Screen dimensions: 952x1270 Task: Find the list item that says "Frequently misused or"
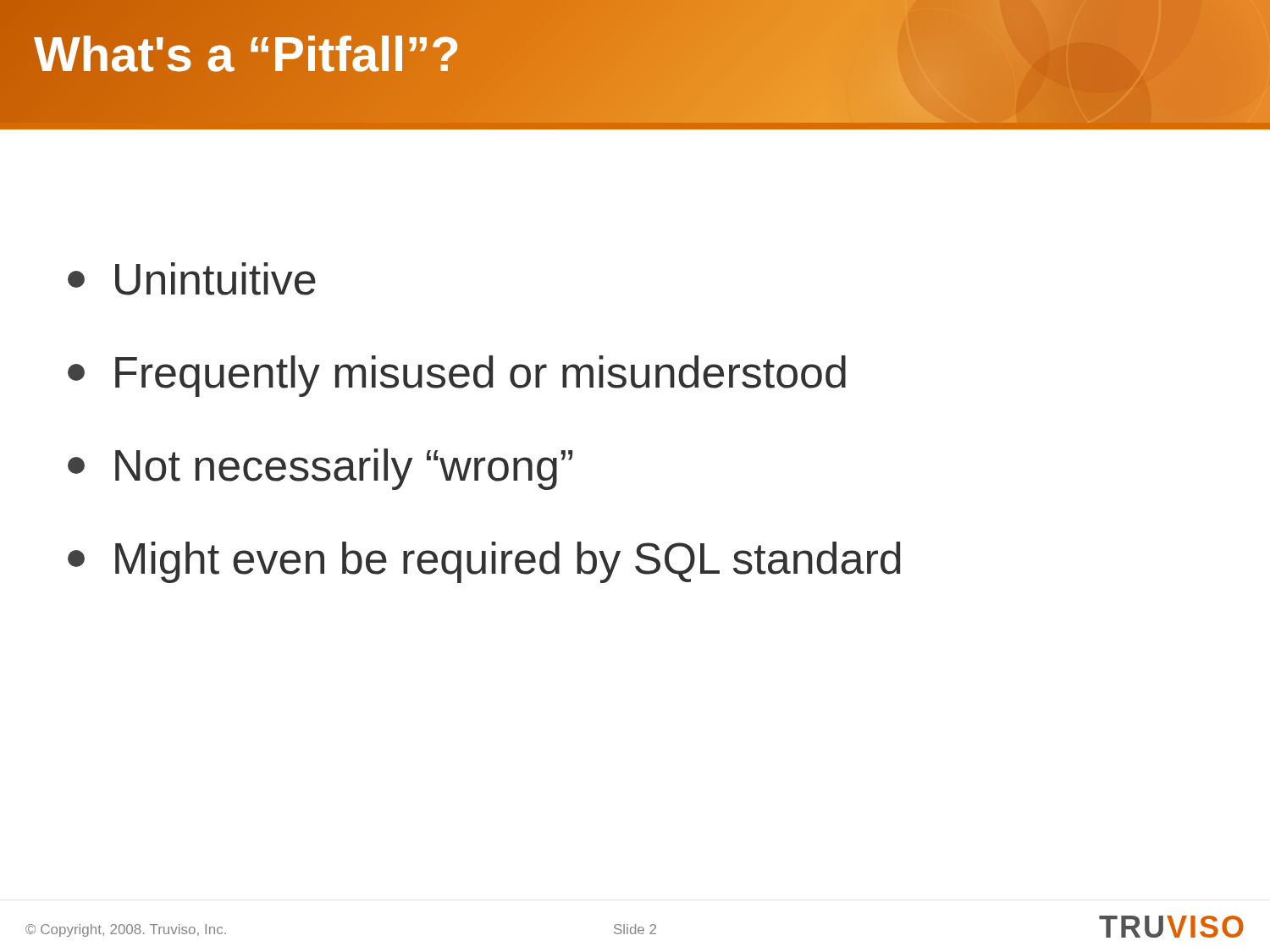point(458,372)
